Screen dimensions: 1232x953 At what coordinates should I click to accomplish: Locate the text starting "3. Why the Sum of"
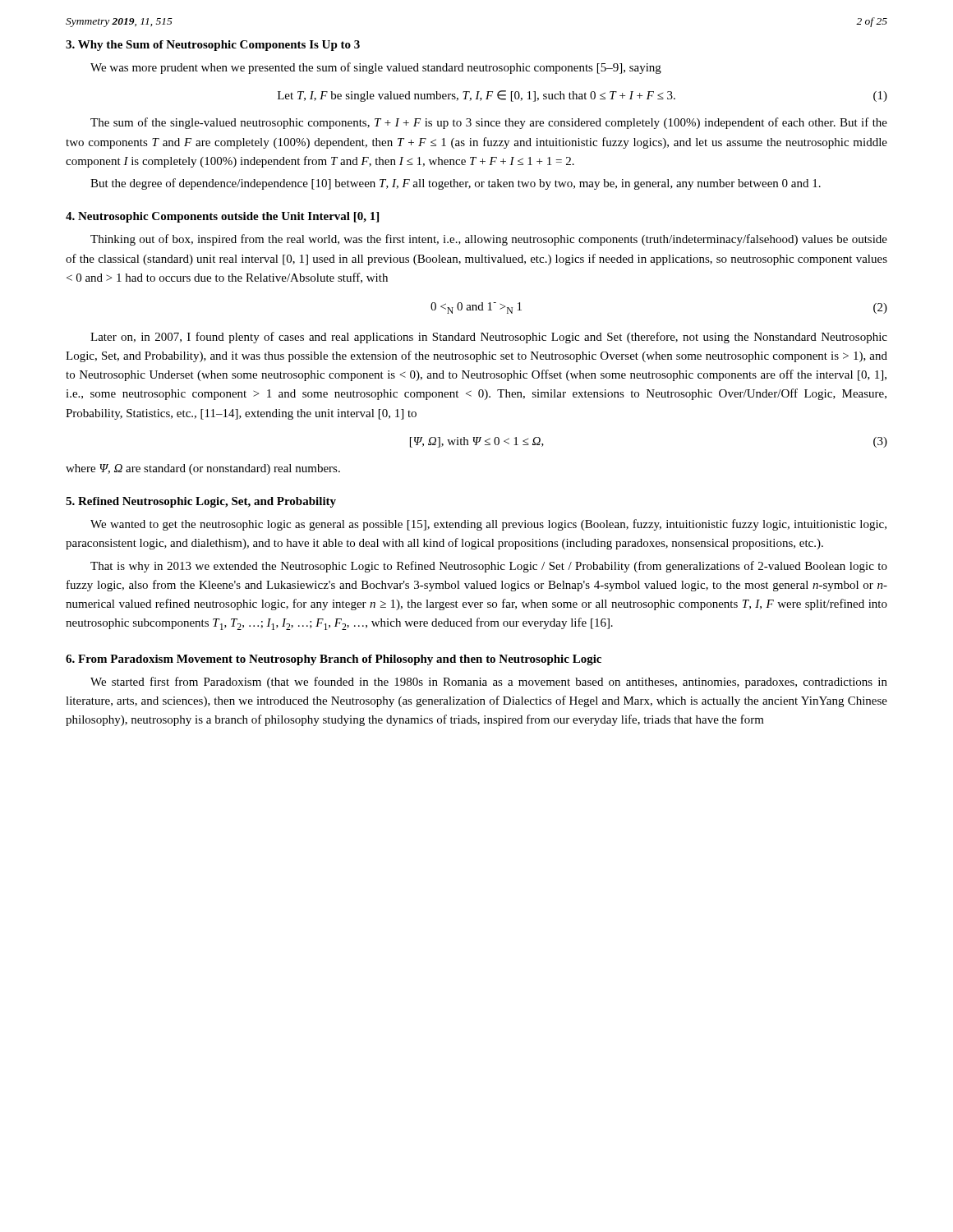point(213,44)
